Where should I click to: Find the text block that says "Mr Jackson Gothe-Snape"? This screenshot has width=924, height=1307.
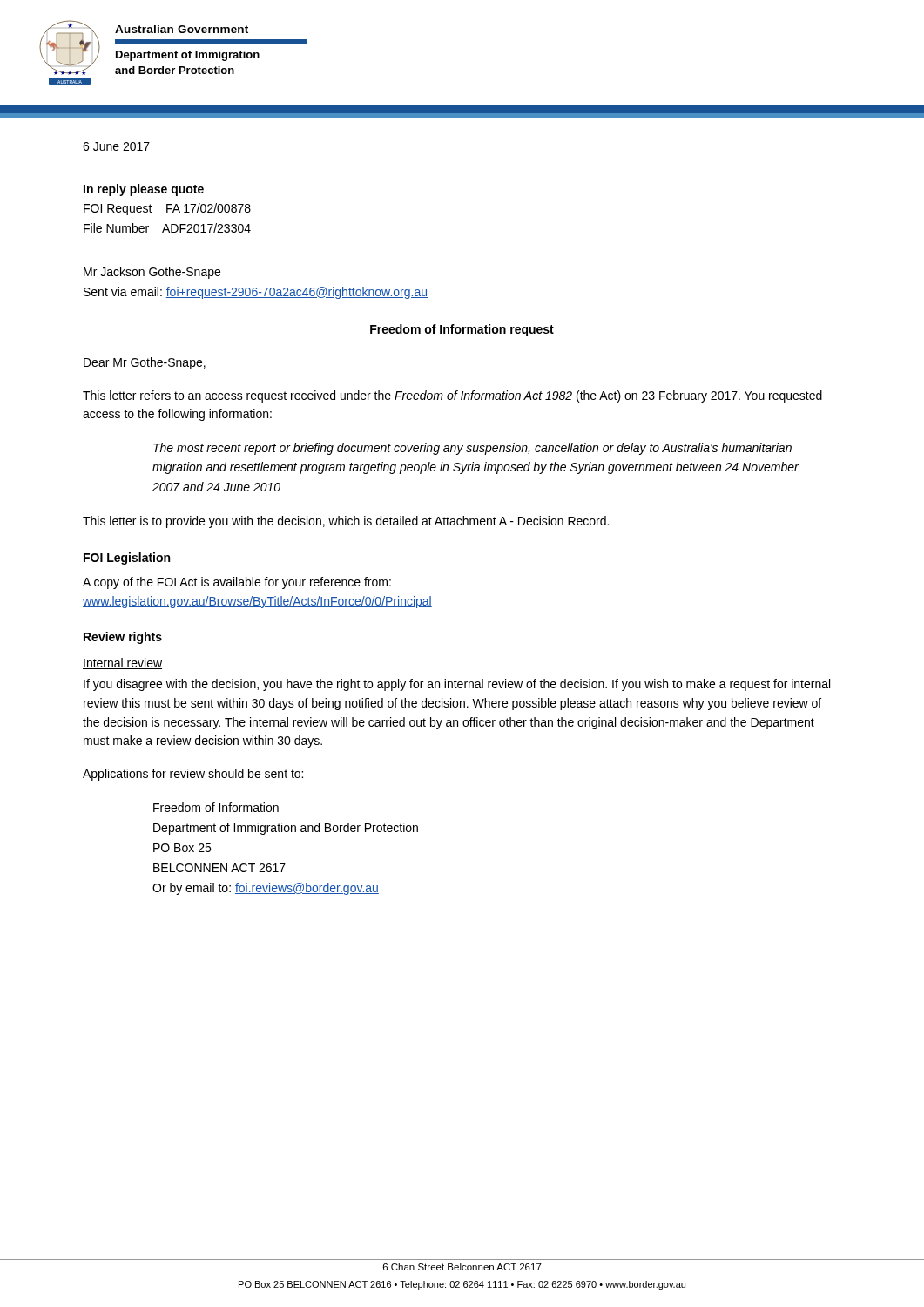(255, 282)
